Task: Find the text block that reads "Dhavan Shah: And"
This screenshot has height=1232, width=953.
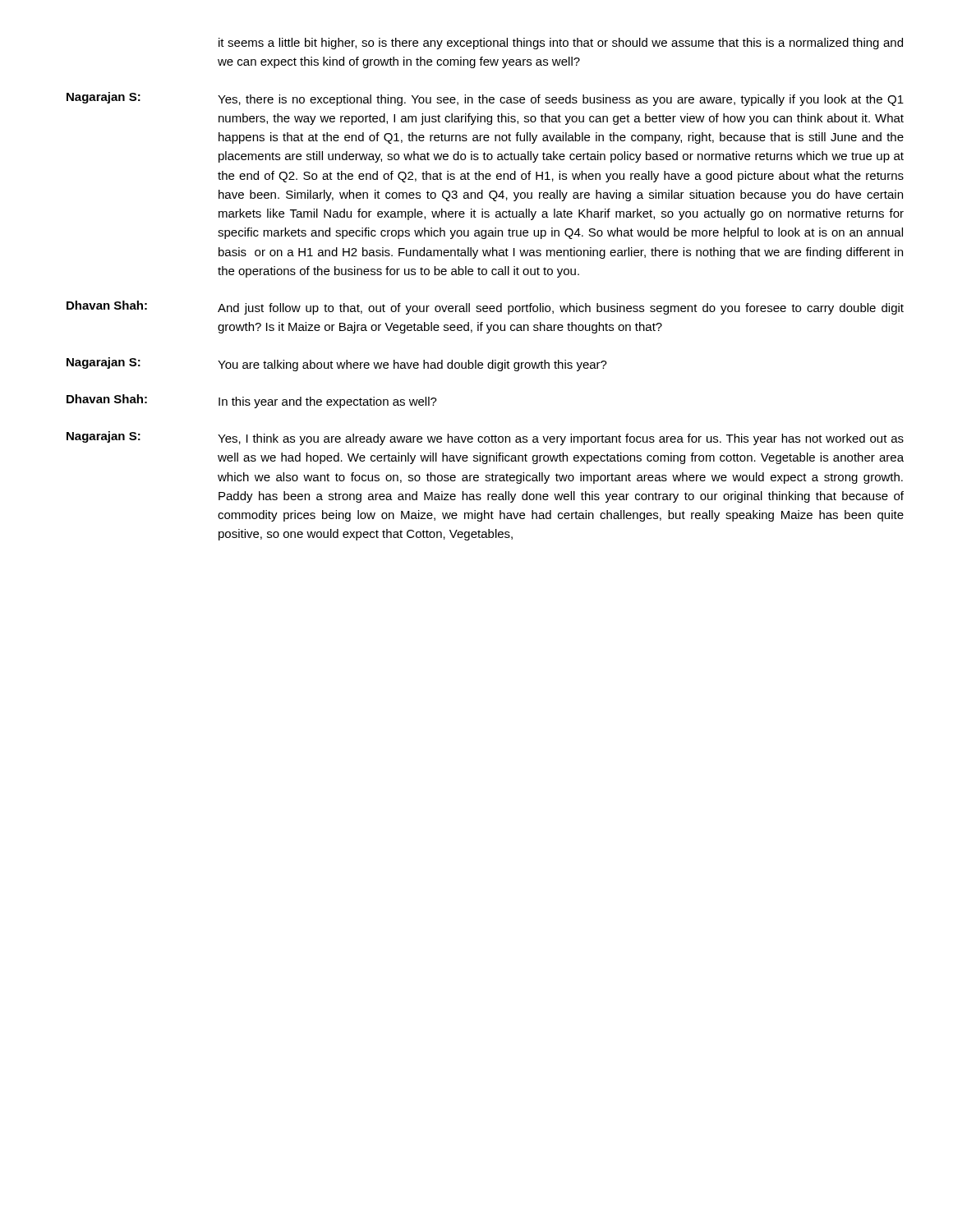Action: pos(485,317)
